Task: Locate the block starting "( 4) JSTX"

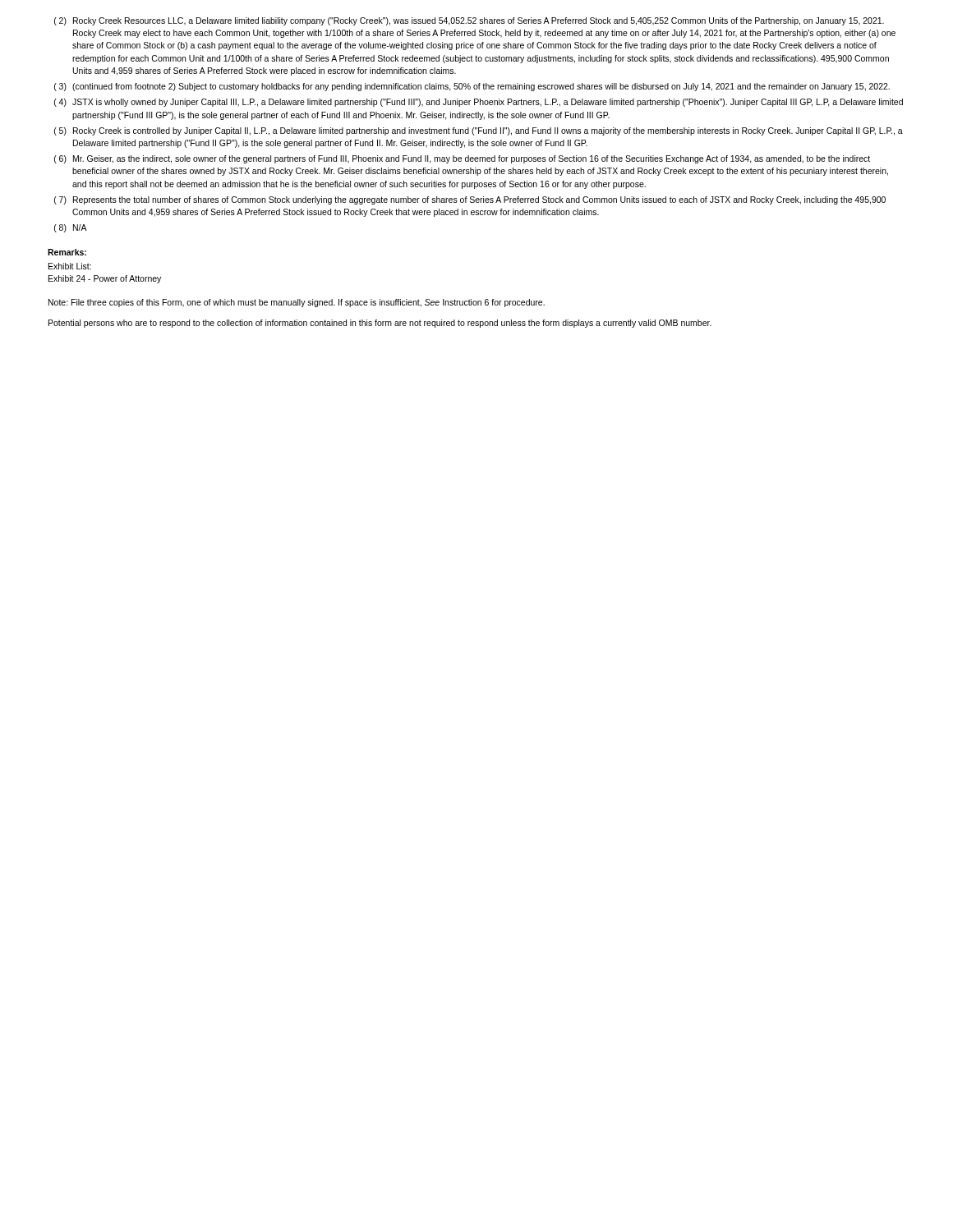Action: tap(476, 109)
